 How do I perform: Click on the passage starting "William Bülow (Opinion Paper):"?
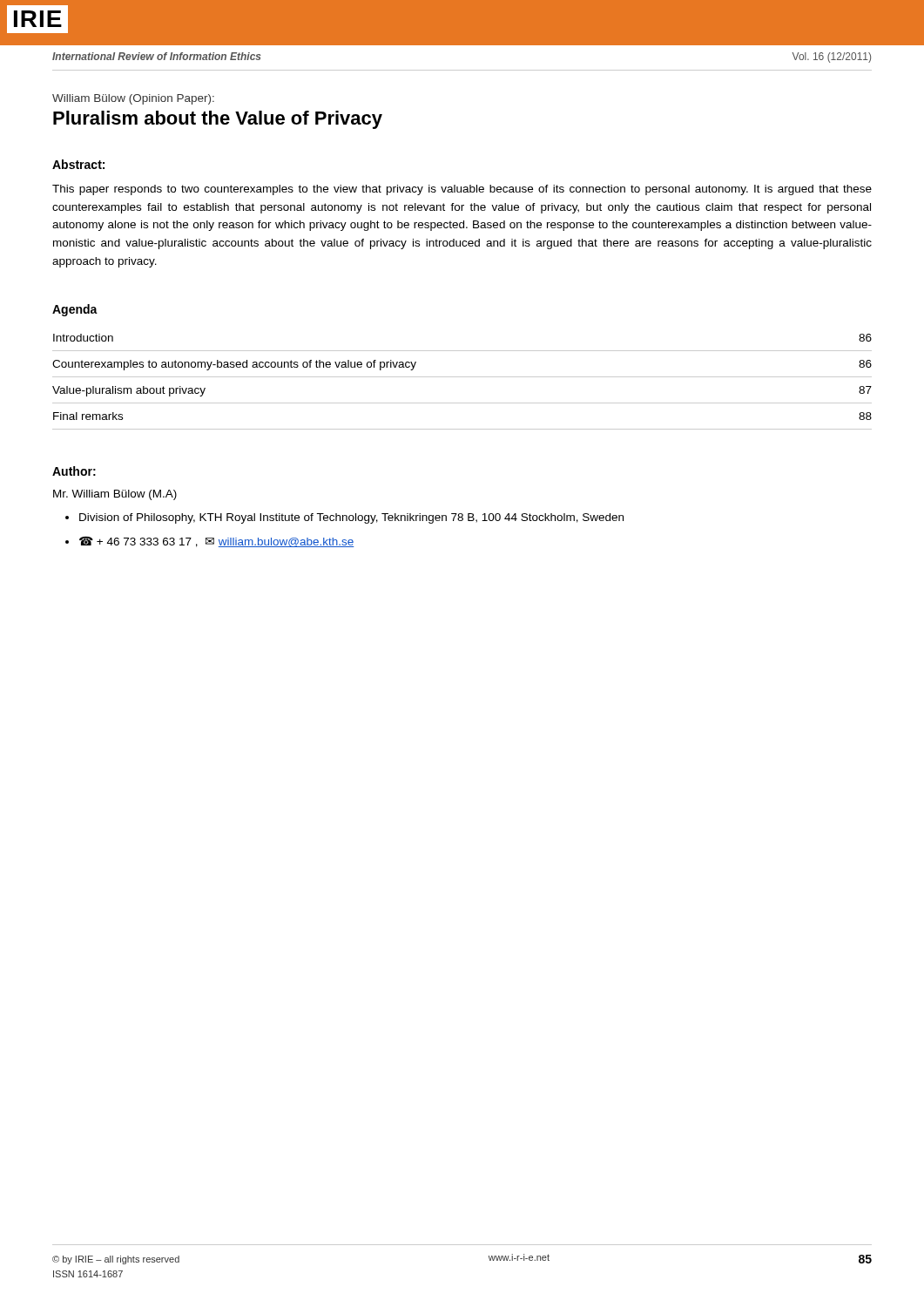point(134,98)
